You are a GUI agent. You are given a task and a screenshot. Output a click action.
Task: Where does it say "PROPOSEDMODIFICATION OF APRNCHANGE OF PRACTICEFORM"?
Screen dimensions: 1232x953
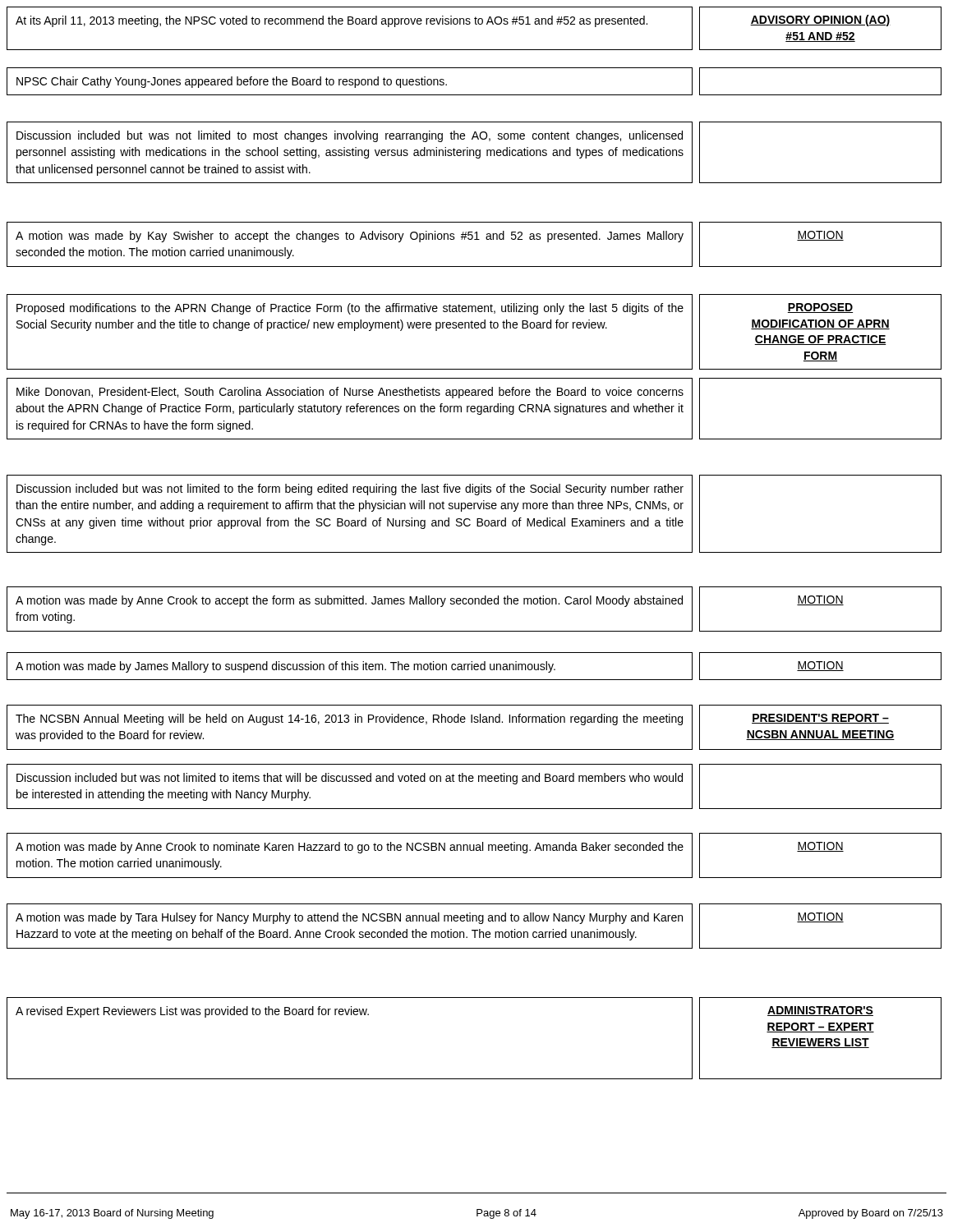point(820,331)
